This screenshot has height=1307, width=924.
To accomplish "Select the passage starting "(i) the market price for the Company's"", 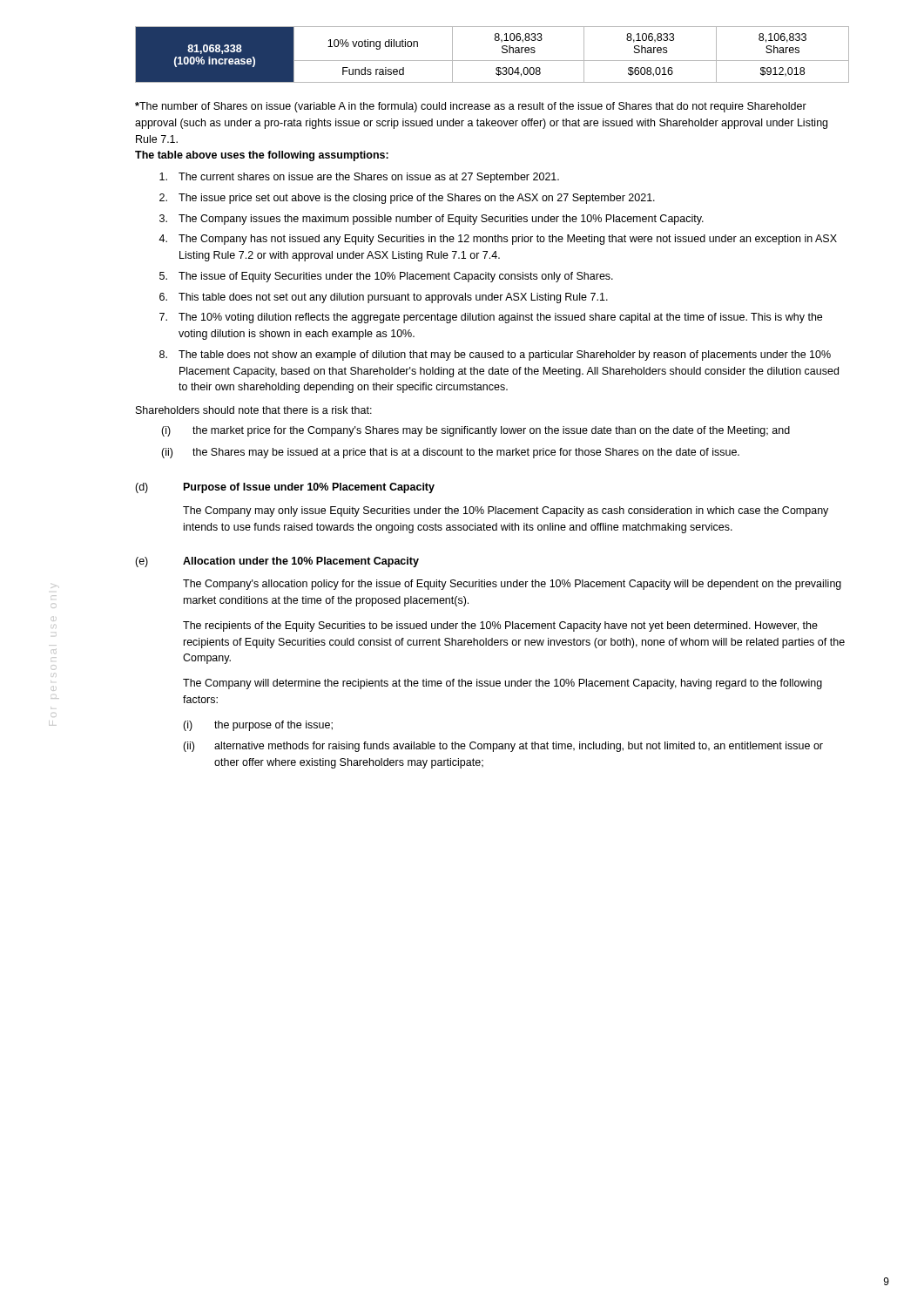I will pos(505,431).
